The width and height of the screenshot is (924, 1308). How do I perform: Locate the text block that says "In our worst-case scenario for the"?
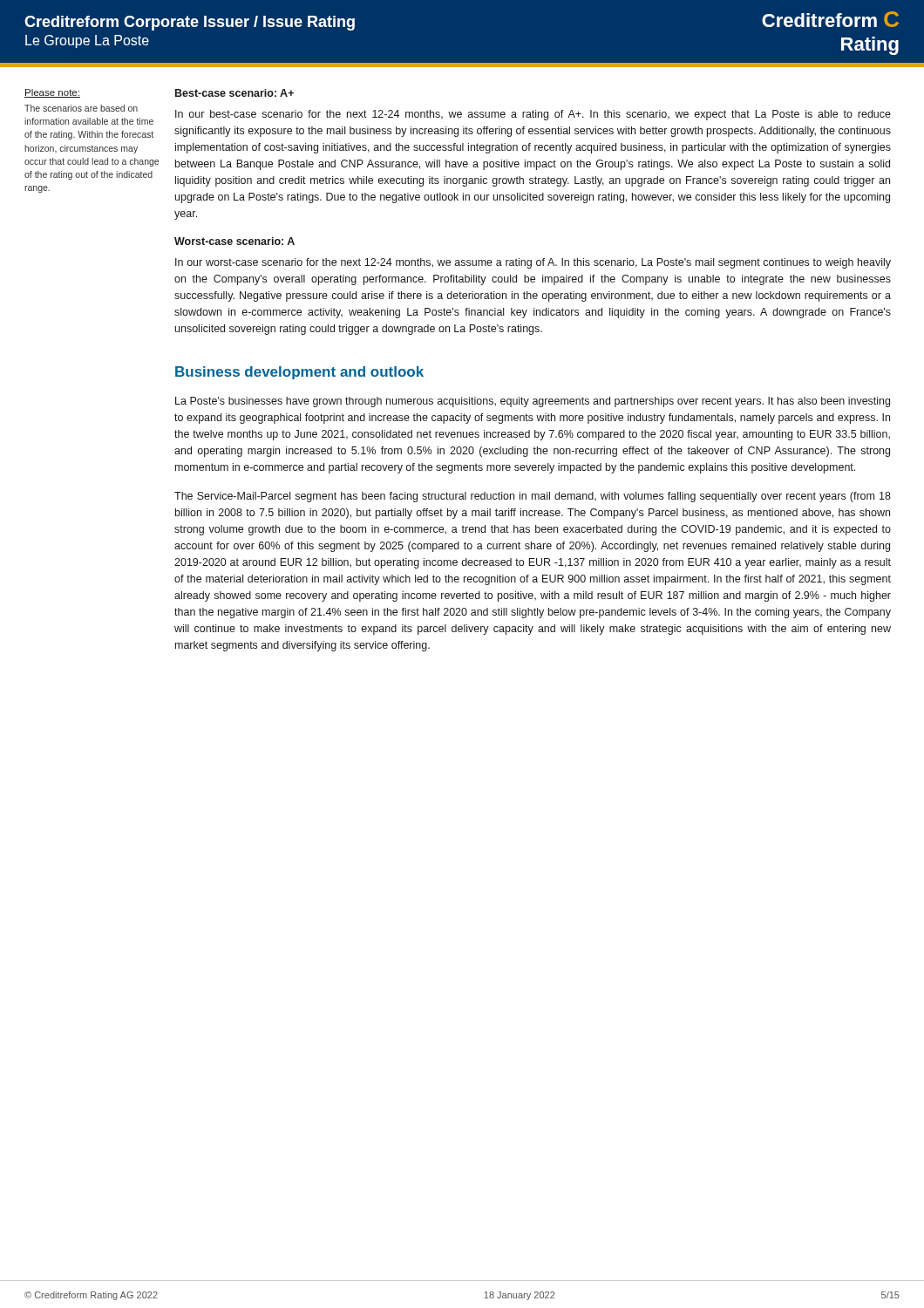tap(533, 296)
